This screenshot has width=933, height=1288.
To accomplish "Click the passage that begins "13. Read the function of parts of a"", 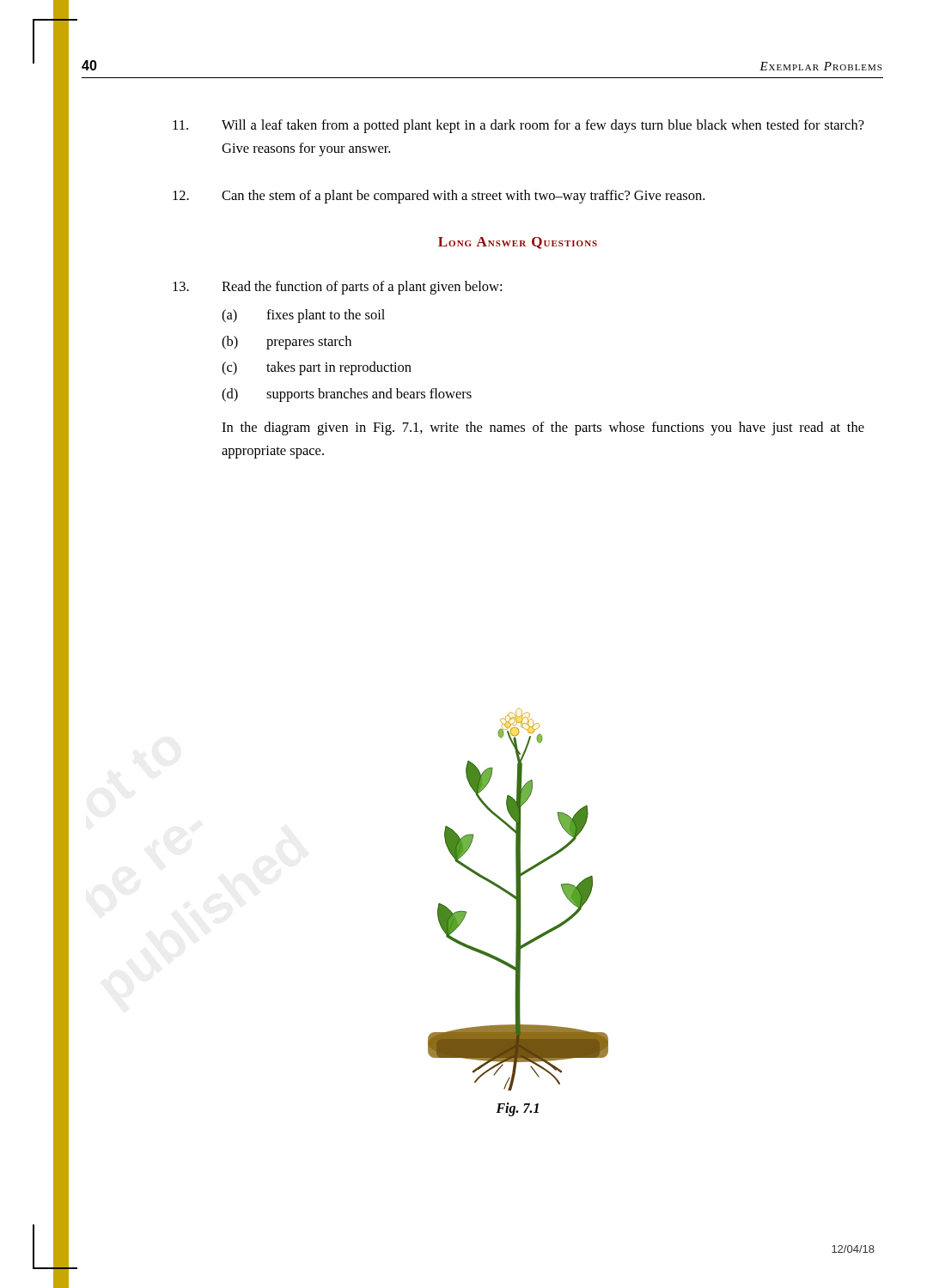I will pos(337,288).
